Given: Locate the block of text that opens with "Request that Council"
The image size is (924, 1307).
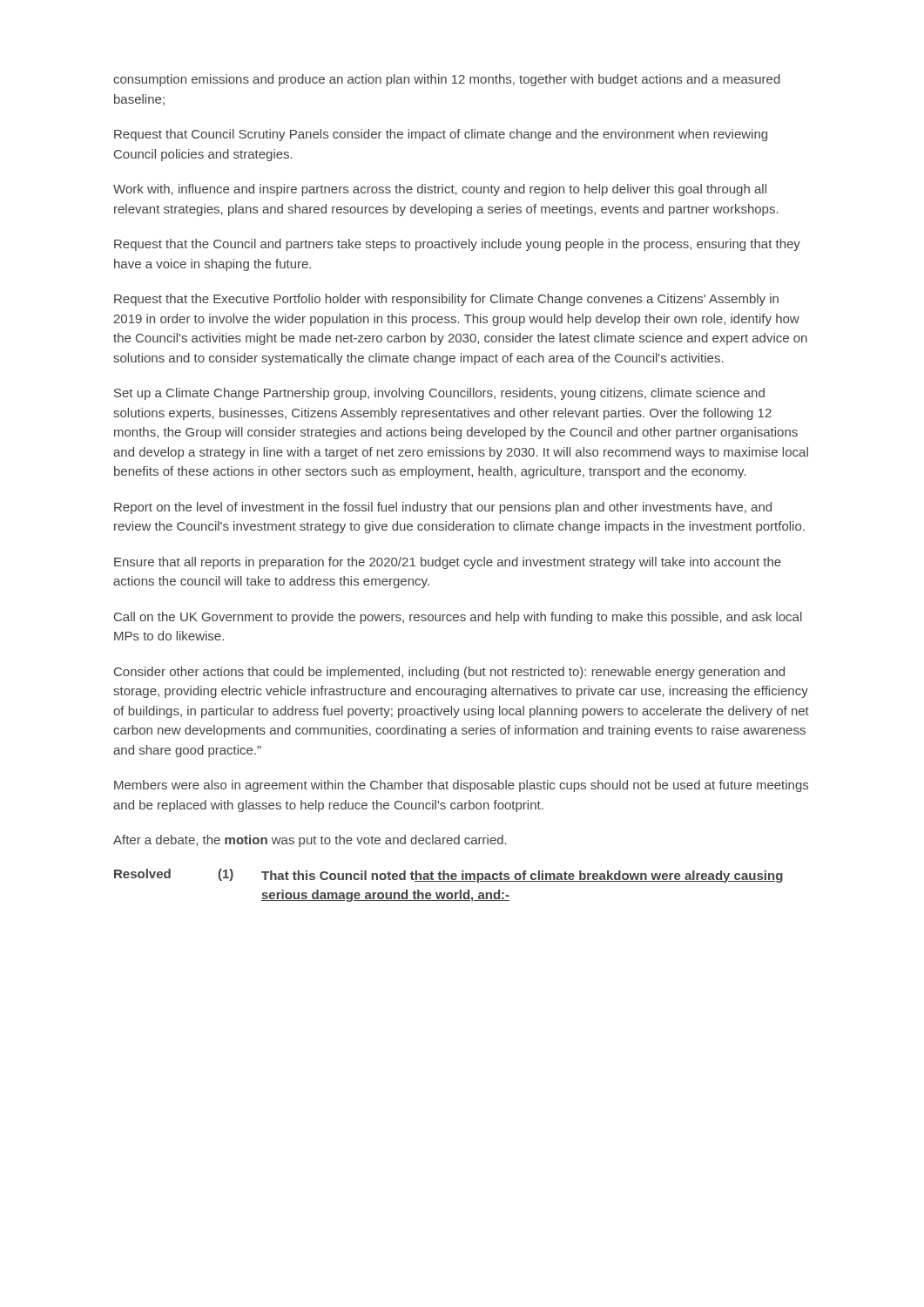Looking at the screenshot, I should 441,144.
